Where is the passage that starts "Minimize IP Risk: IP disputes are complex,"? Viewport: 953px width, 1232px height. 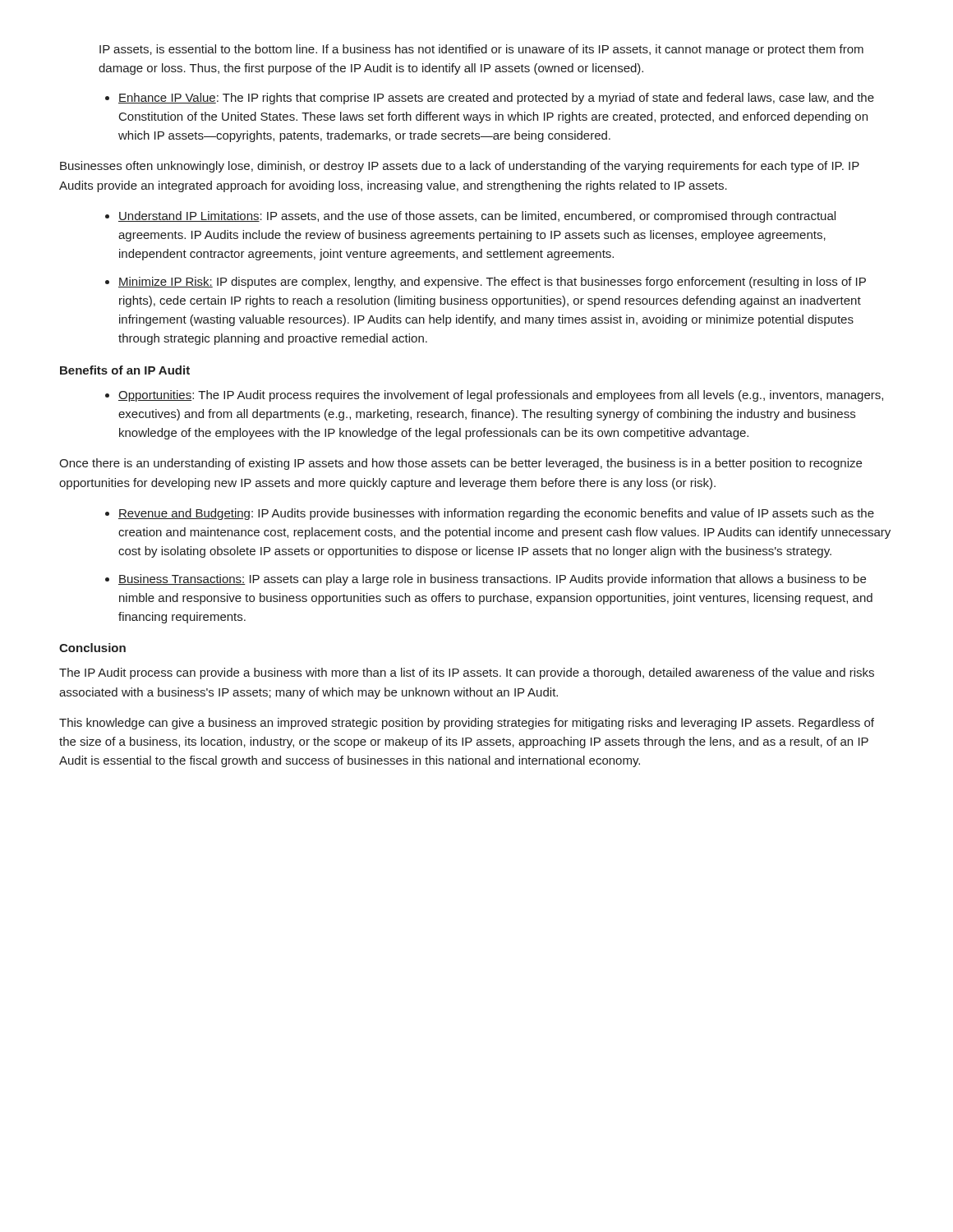[x=492, y=310]
